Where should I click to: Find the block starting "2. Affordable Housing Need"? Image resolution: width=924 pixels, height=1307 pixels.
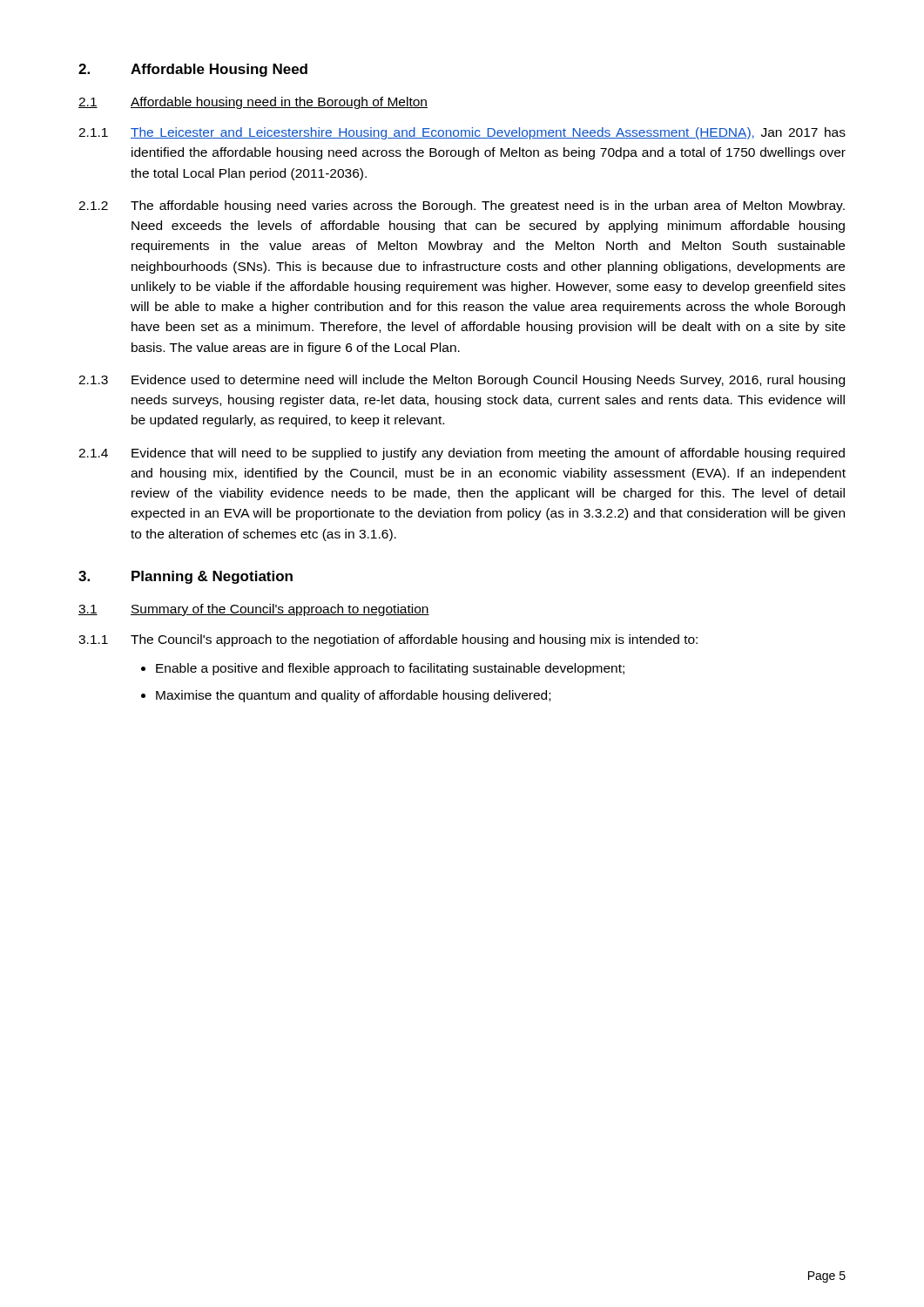[193, 70]
